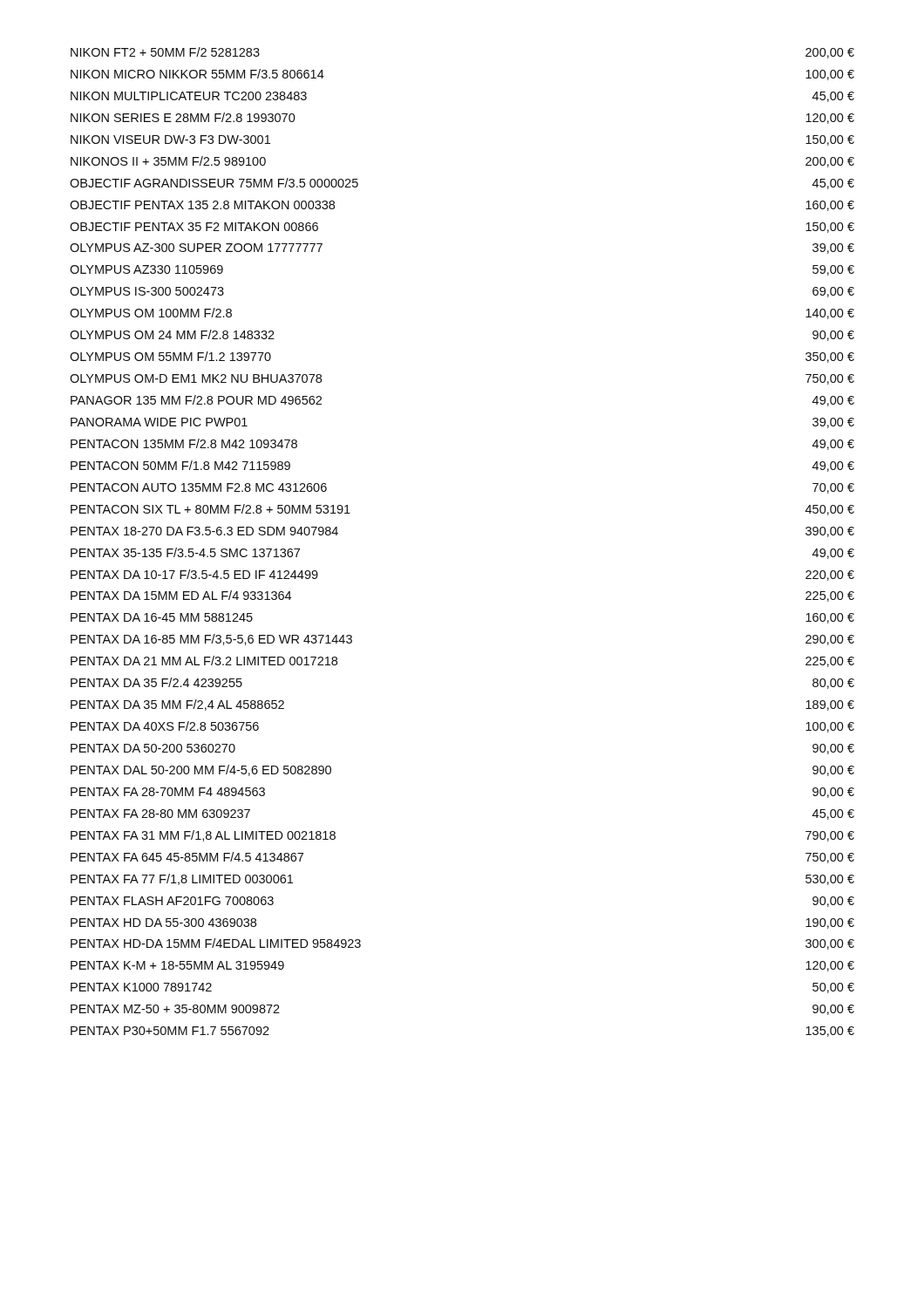This screenshot has width=924, height=1308.
Task: Find the list item that says "PENTAX FA 28-70MM"
Action: pyautogui.click(x=167, y=792)
